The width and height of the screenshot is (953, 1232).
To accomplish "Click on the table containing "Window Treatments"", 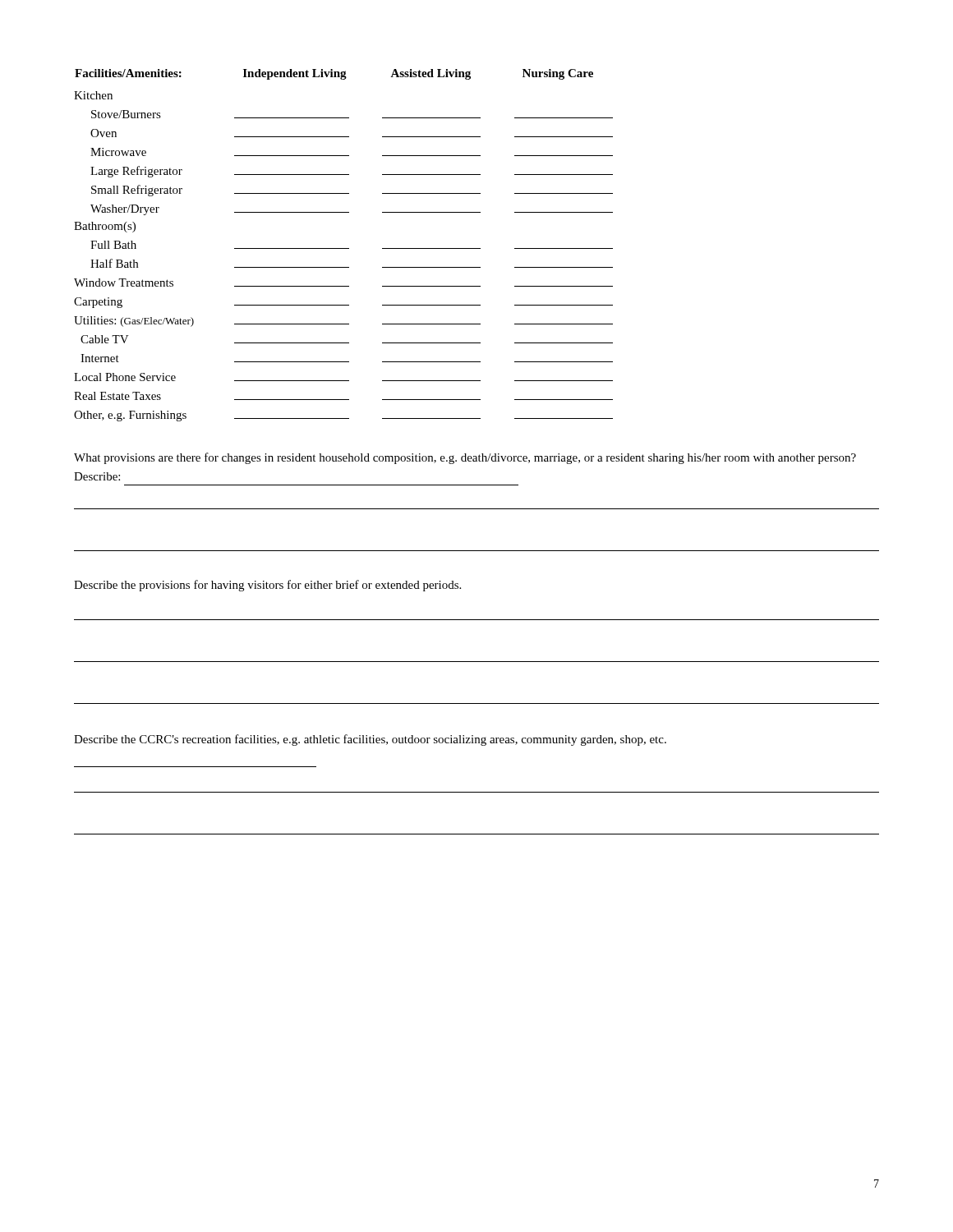I will pyautogui.click(x=476, y=245).
